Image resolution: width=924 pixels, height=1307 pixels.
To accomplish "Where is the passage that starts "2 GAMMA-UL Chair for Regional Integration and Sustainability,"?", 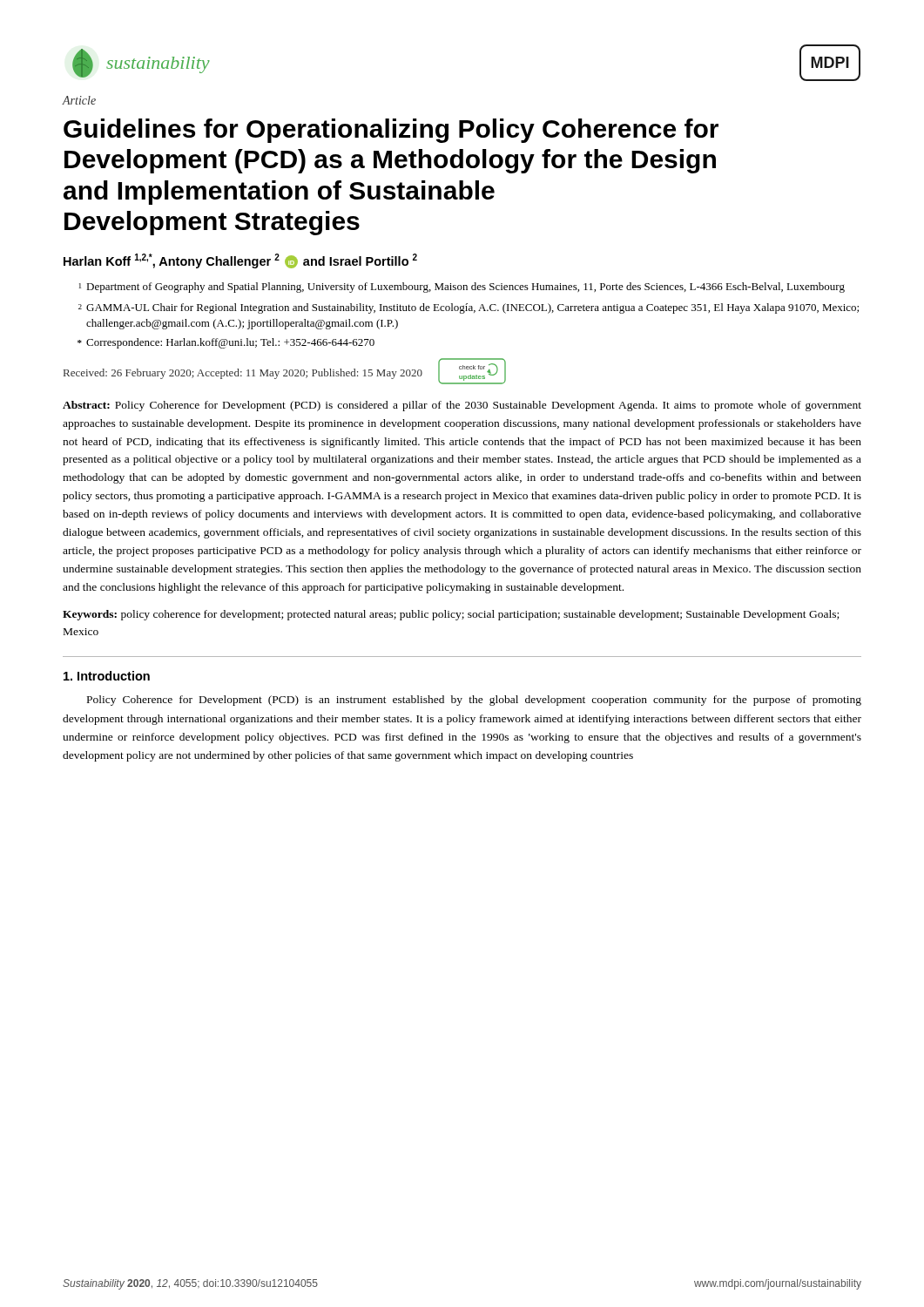I will click(x=462, y=316).
